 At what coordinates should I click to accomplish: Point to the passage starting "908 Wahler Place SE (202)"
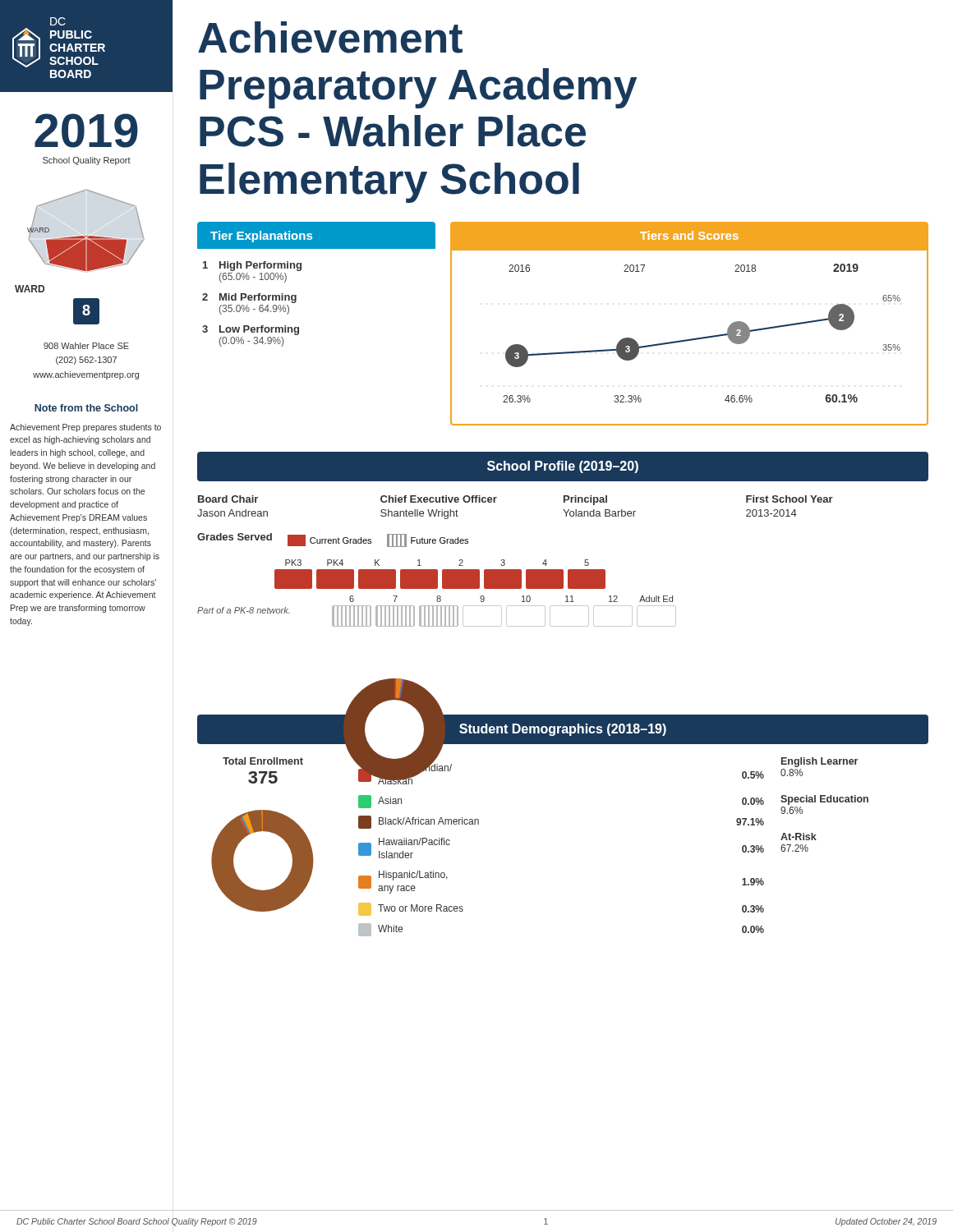pos(86,360)
